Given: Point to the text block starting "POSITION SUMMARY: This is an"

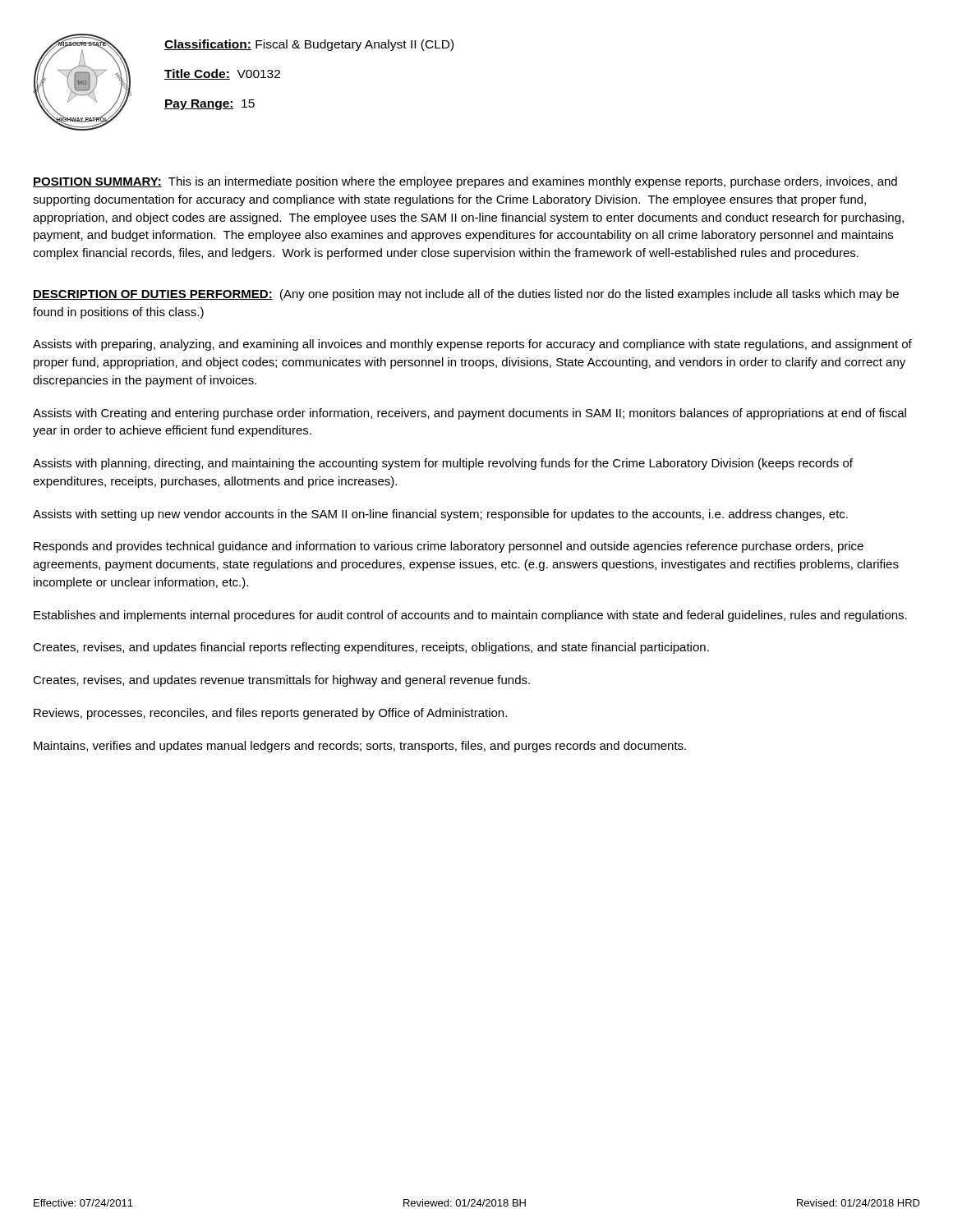Looking at the screenshot, I should tap(476, 217).
